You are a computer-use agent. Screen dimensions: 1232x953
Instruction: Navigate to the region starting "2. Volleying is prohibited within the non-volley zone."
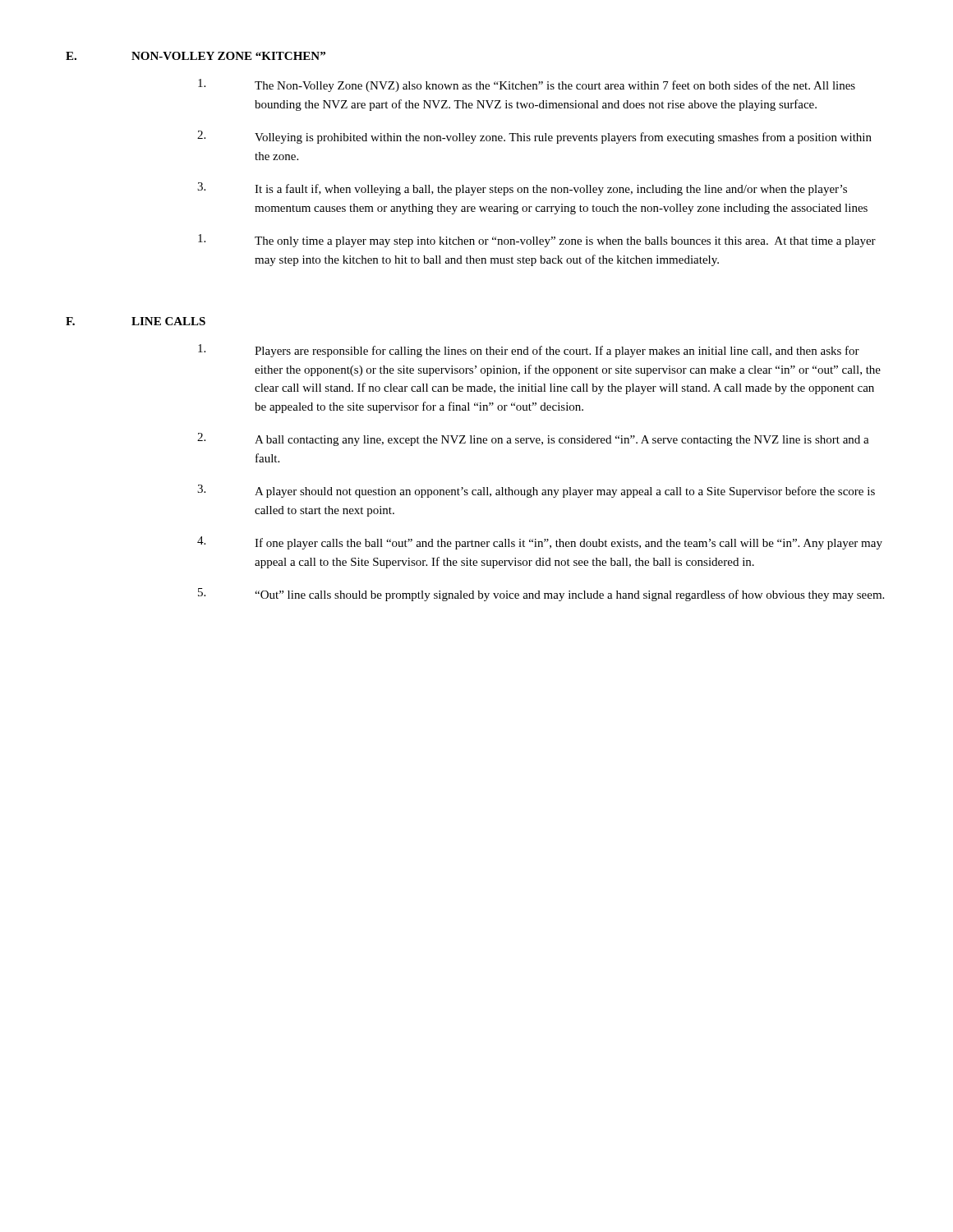point(542,147)
